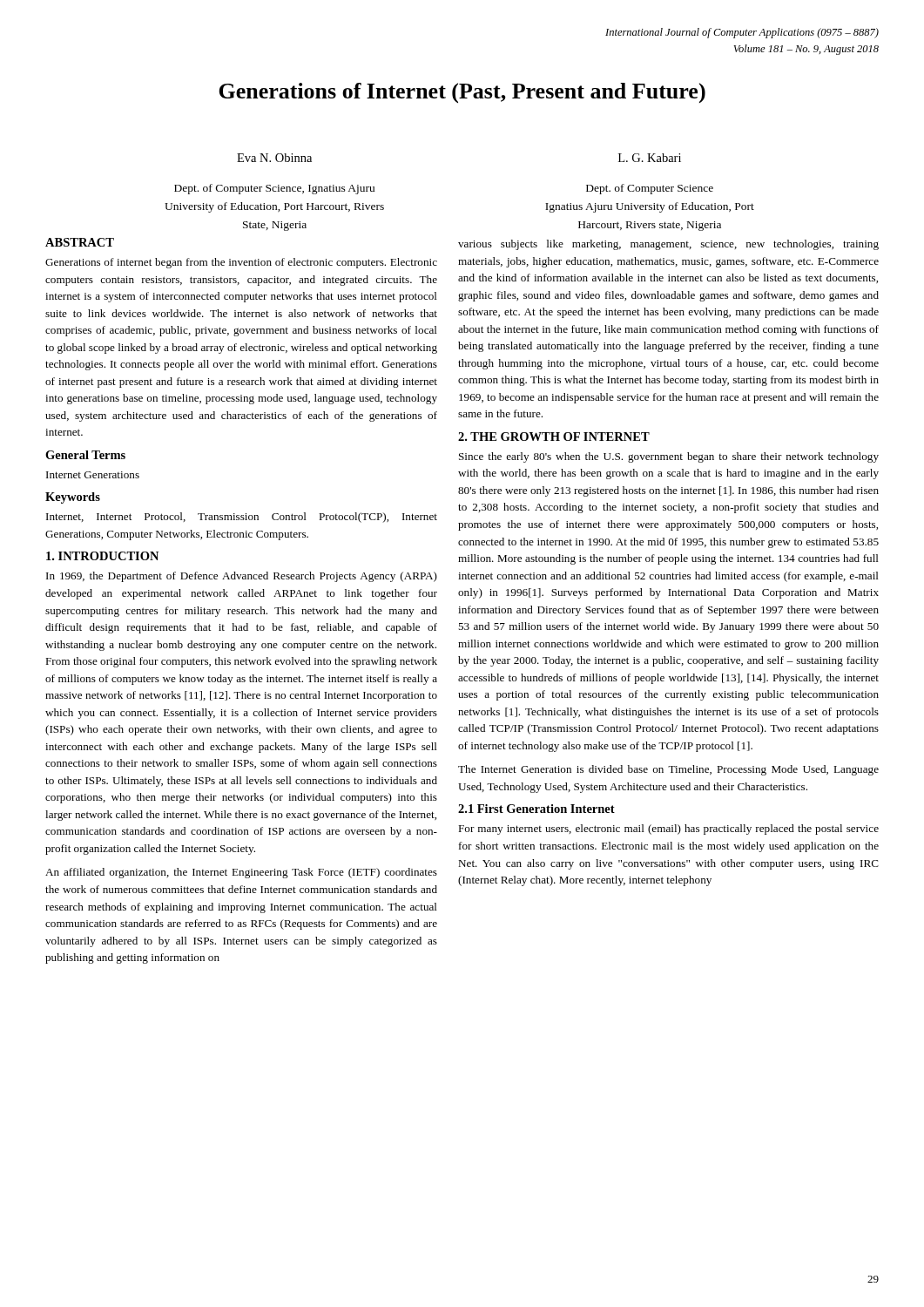Click on the passage starting "Internet Generations"
Image resolution: width=924 pixels, height=1307 pixels.
(93, 475)
